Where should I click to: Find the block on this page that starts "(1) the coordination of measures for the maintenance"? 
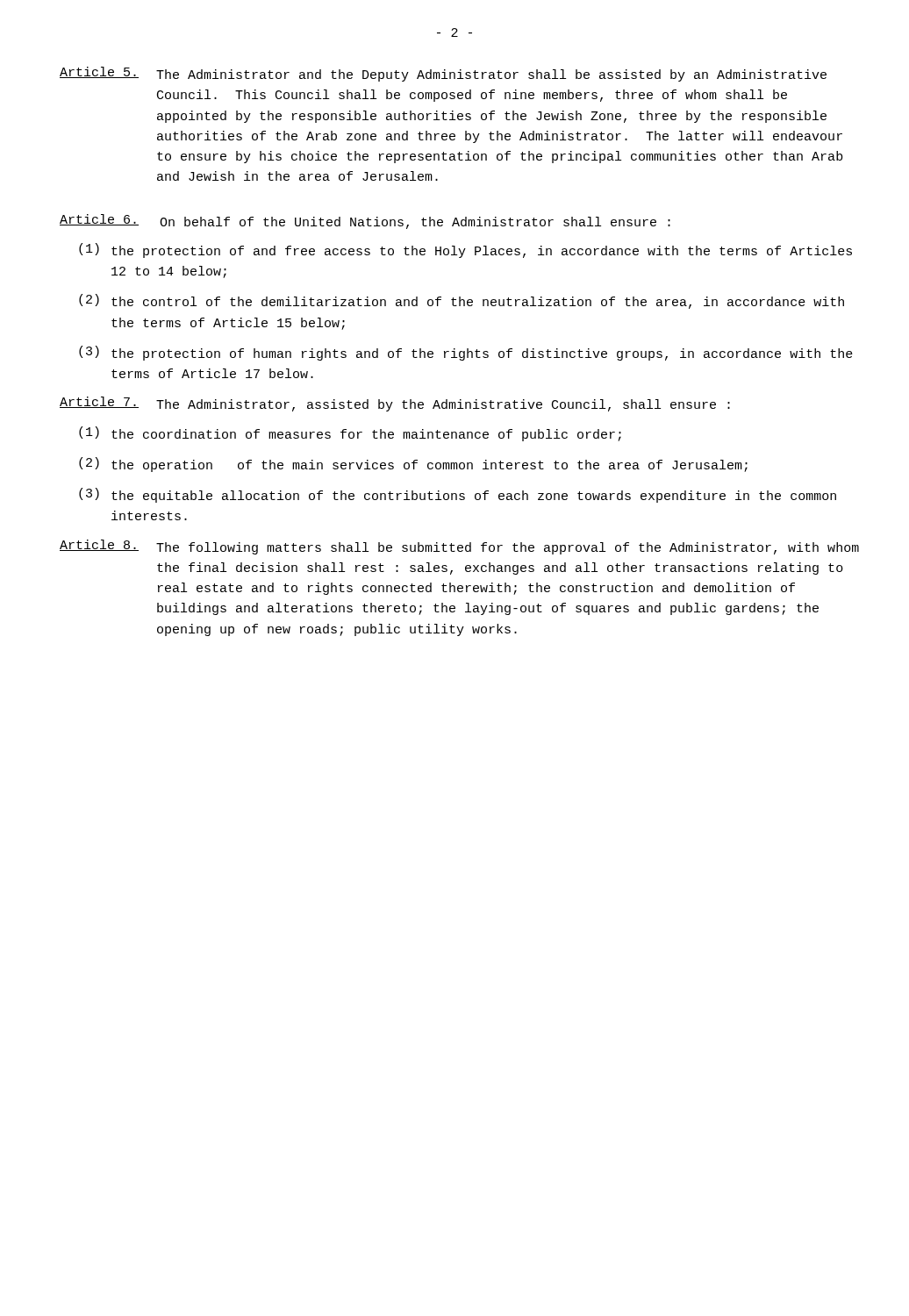470,435
